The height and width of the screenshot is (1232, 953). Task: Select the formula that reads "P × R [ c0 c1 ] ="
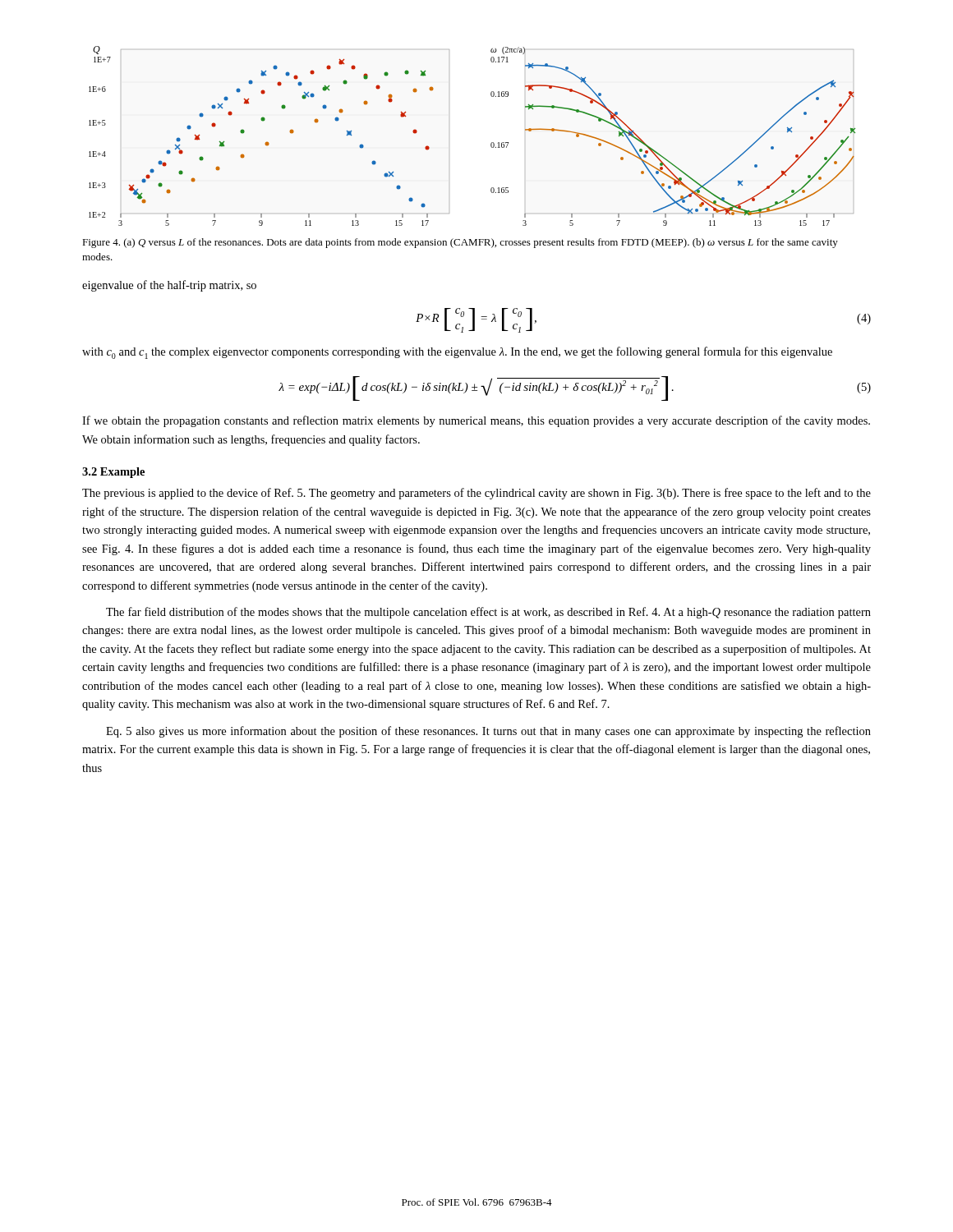pos(473,320)
